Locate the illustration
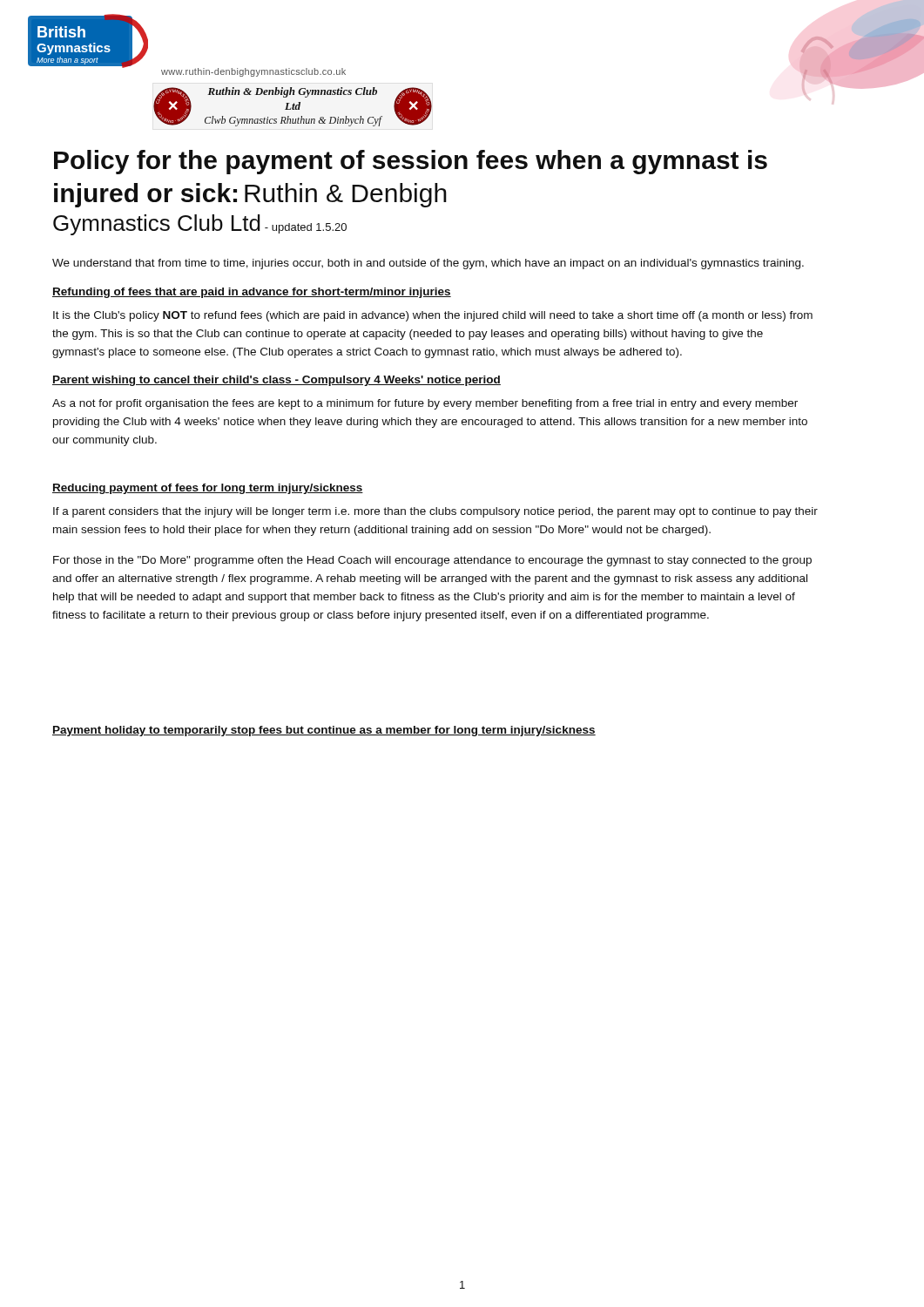The height and width of the screenshot is (1307, 924). coord(793,70)
